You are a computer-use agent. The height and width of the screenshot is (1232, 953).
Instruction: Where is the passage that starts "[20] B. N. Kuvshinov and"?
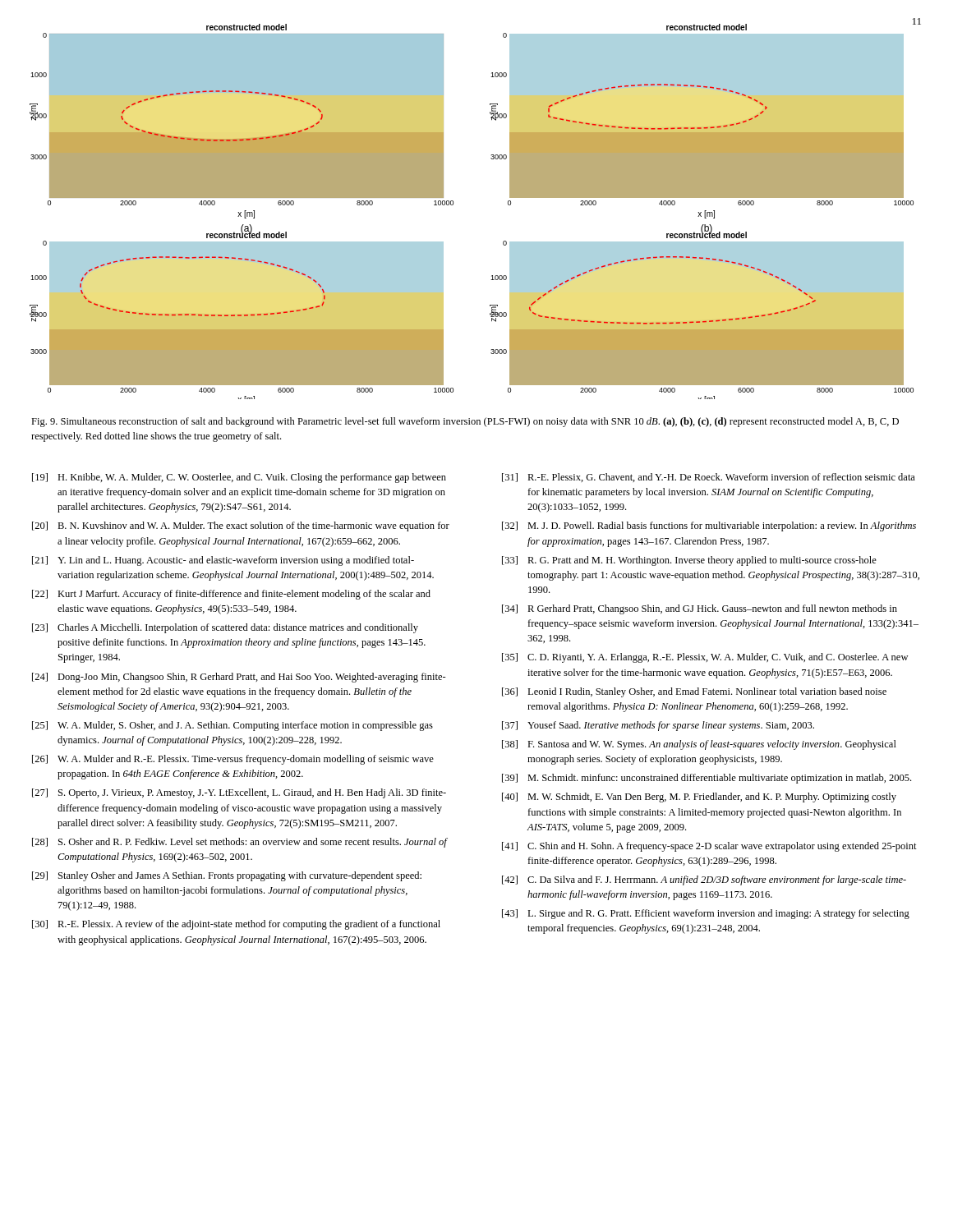(241, 533)
